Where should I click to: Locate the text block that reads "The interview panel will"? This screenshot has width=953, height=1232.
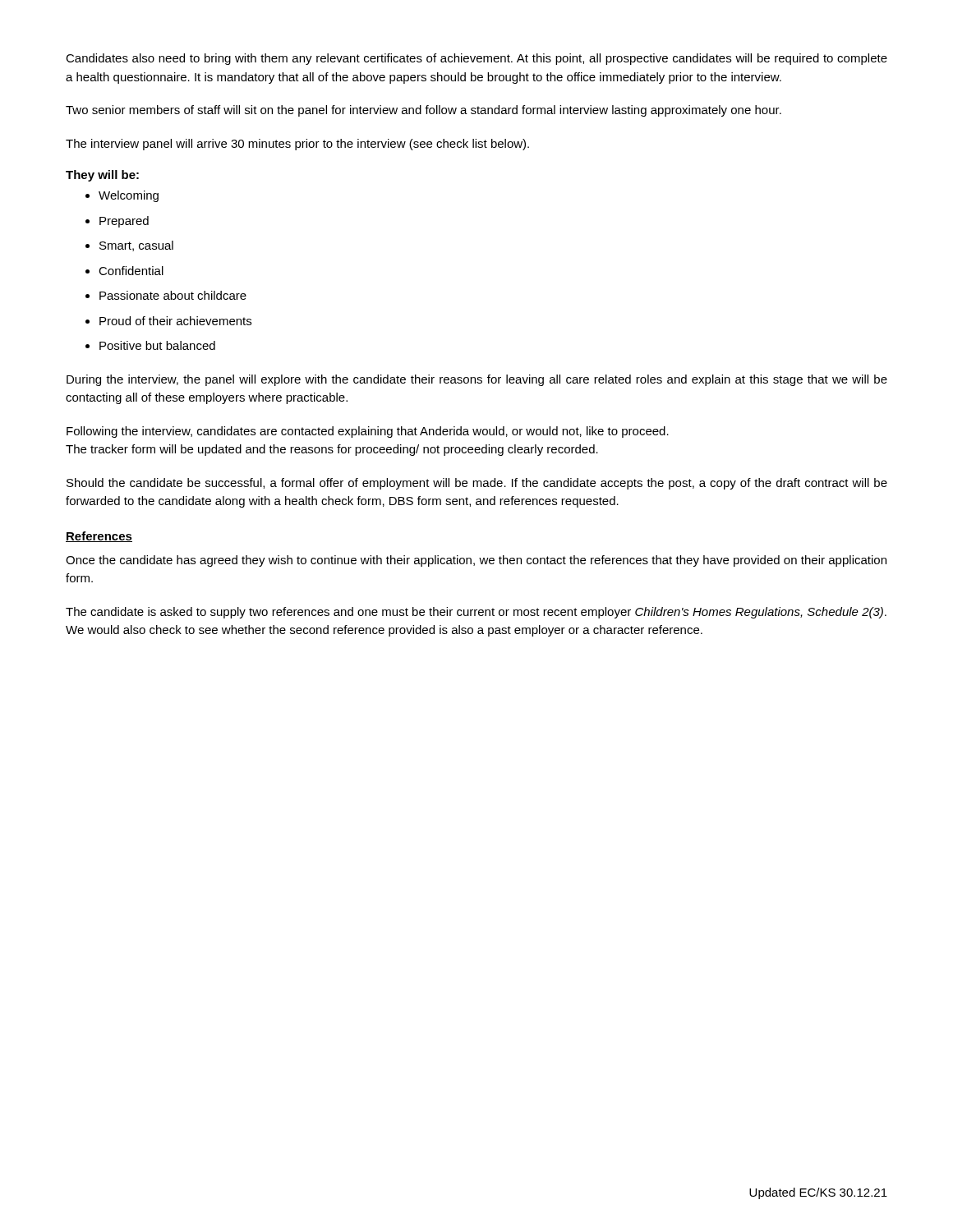(x=298, y=143)
